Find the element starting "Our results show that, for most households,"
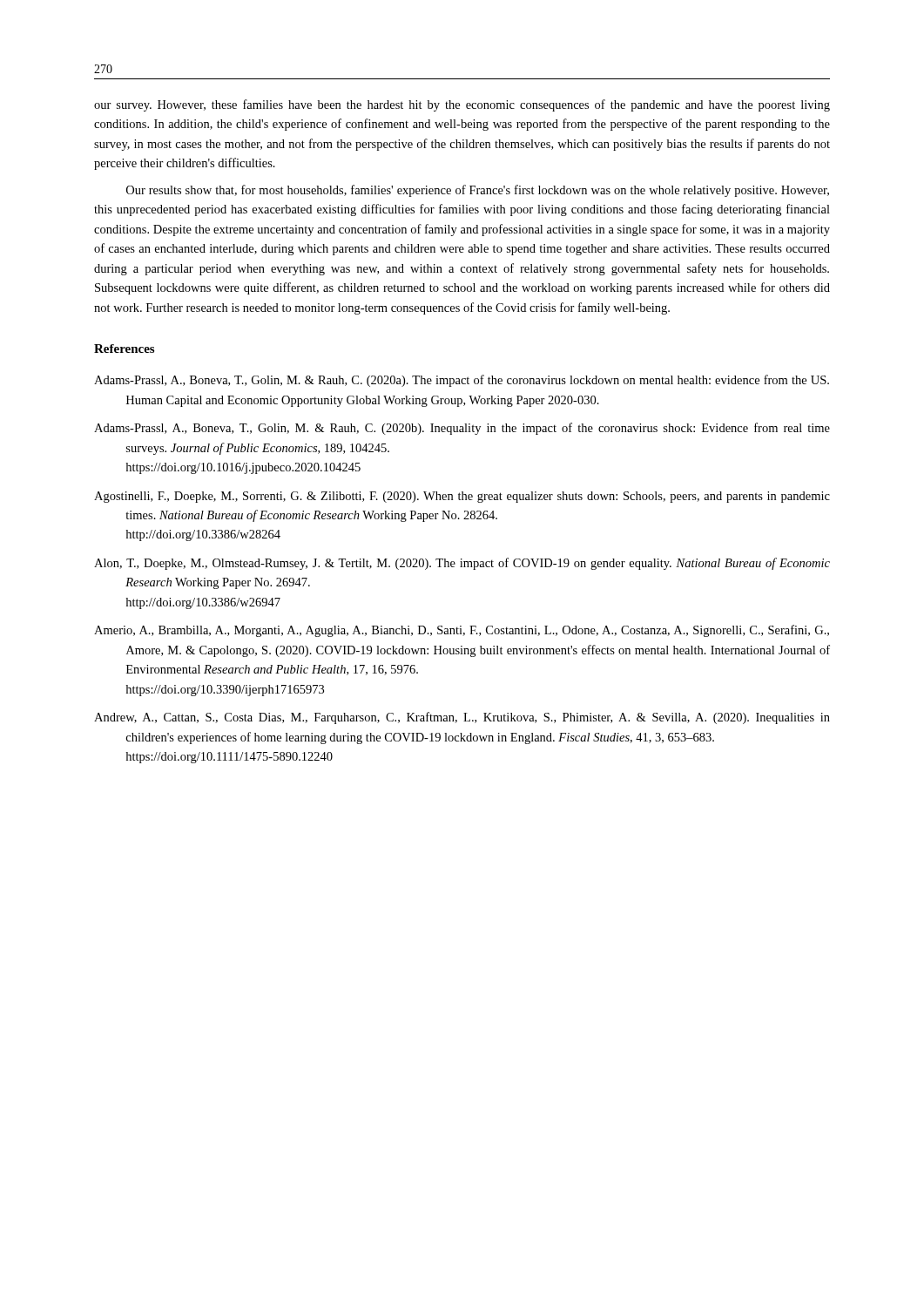The height and width of the screenshot is (1307, 924). pos(462,249)
